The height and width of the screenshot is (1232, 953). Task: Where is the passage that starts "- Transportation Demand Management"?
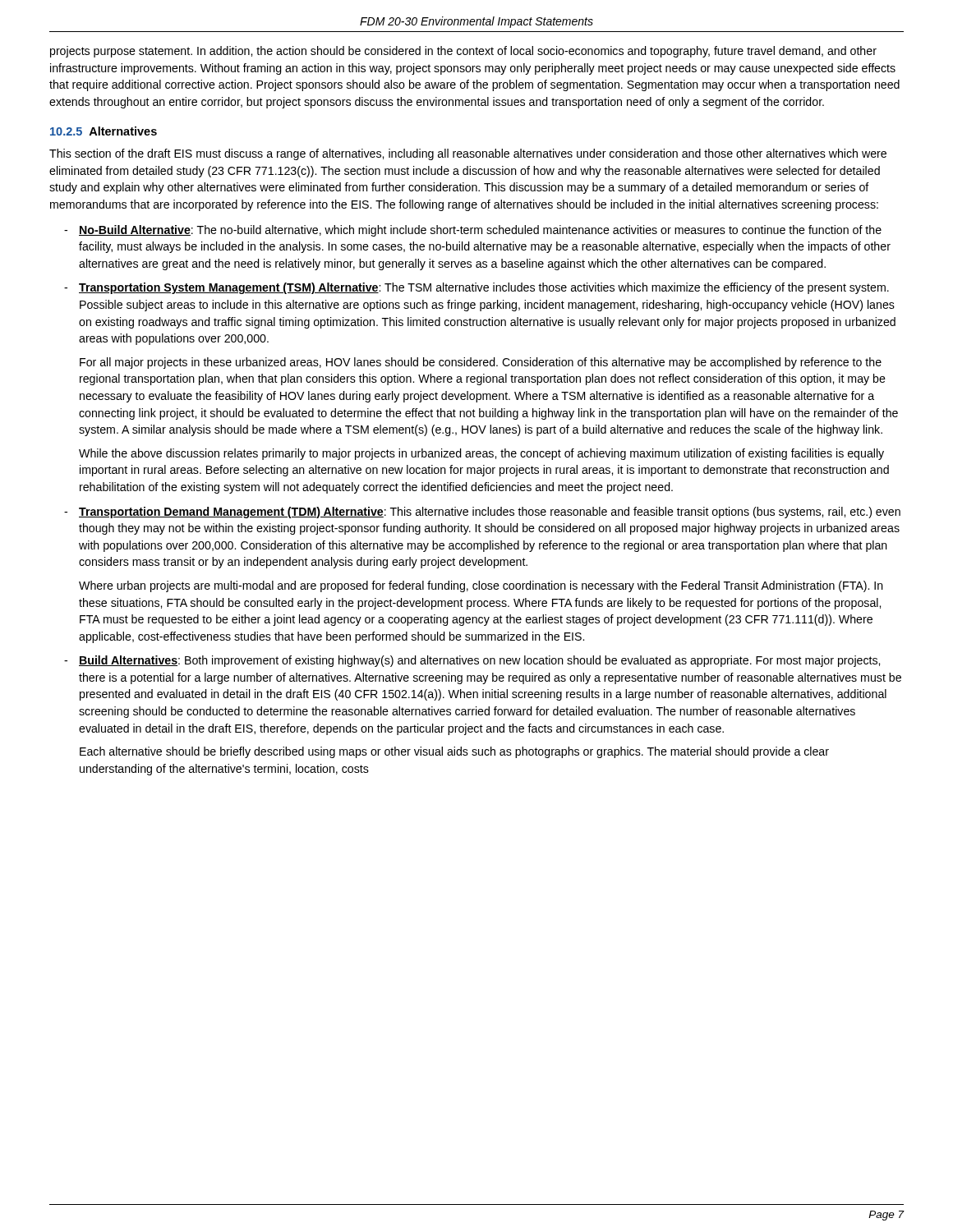pyautogui.click(x=484, y=574)
